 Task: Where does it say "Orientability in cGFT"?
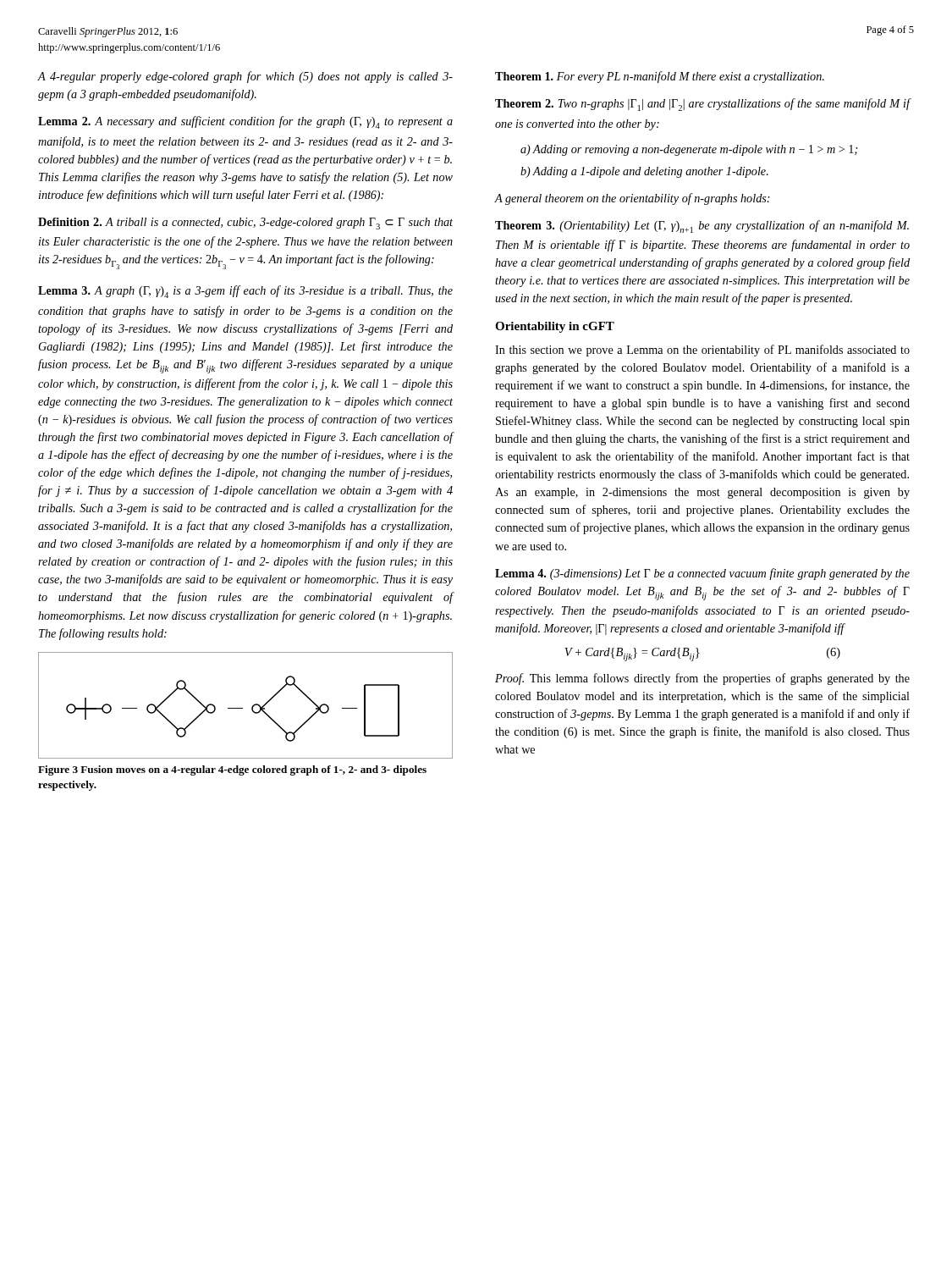pyautogui.click(x=555, y=326)
